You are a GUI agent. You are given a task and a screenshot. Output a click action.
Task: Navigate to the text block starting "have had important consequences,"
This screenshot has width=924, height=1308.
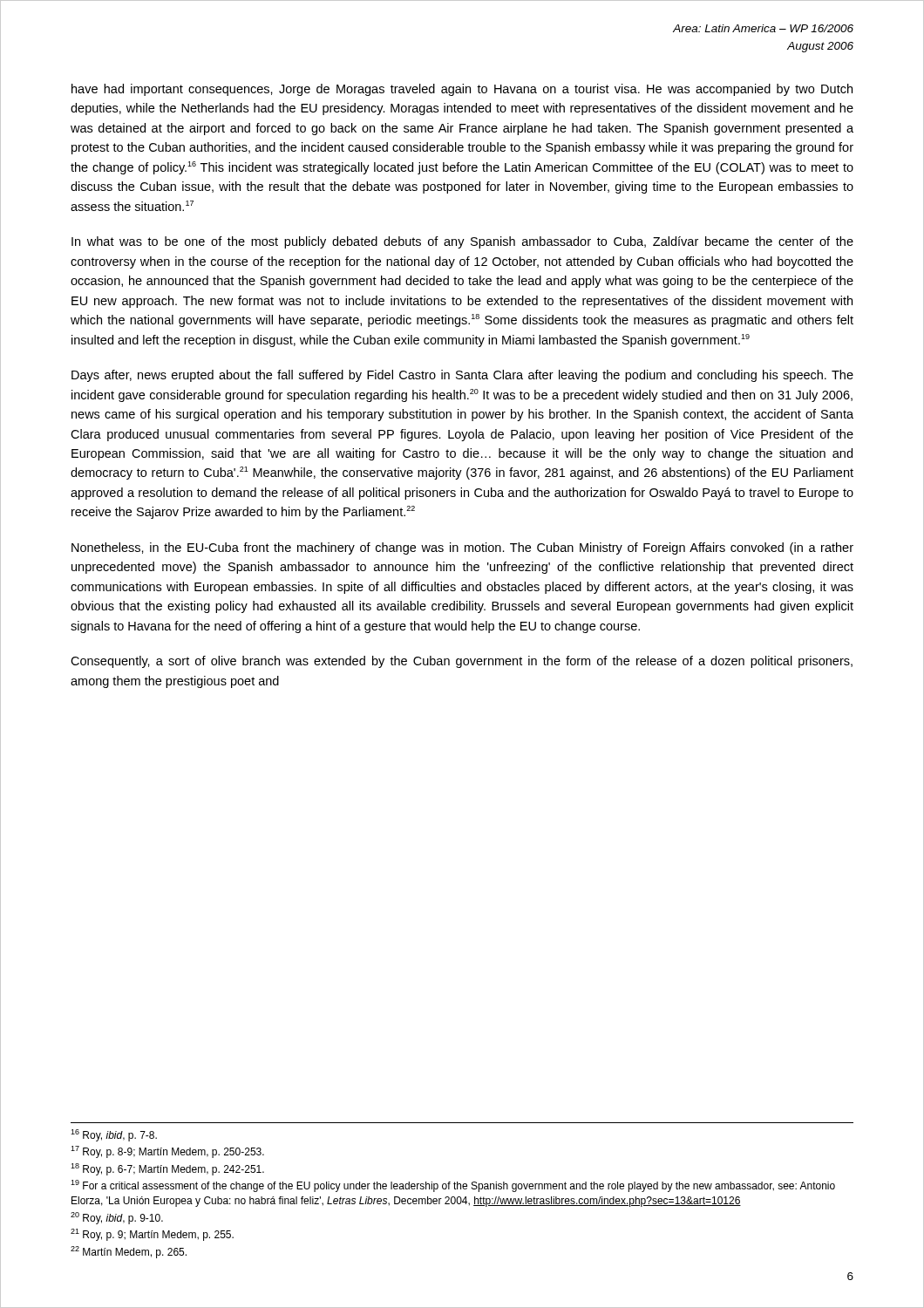(462, 148)
